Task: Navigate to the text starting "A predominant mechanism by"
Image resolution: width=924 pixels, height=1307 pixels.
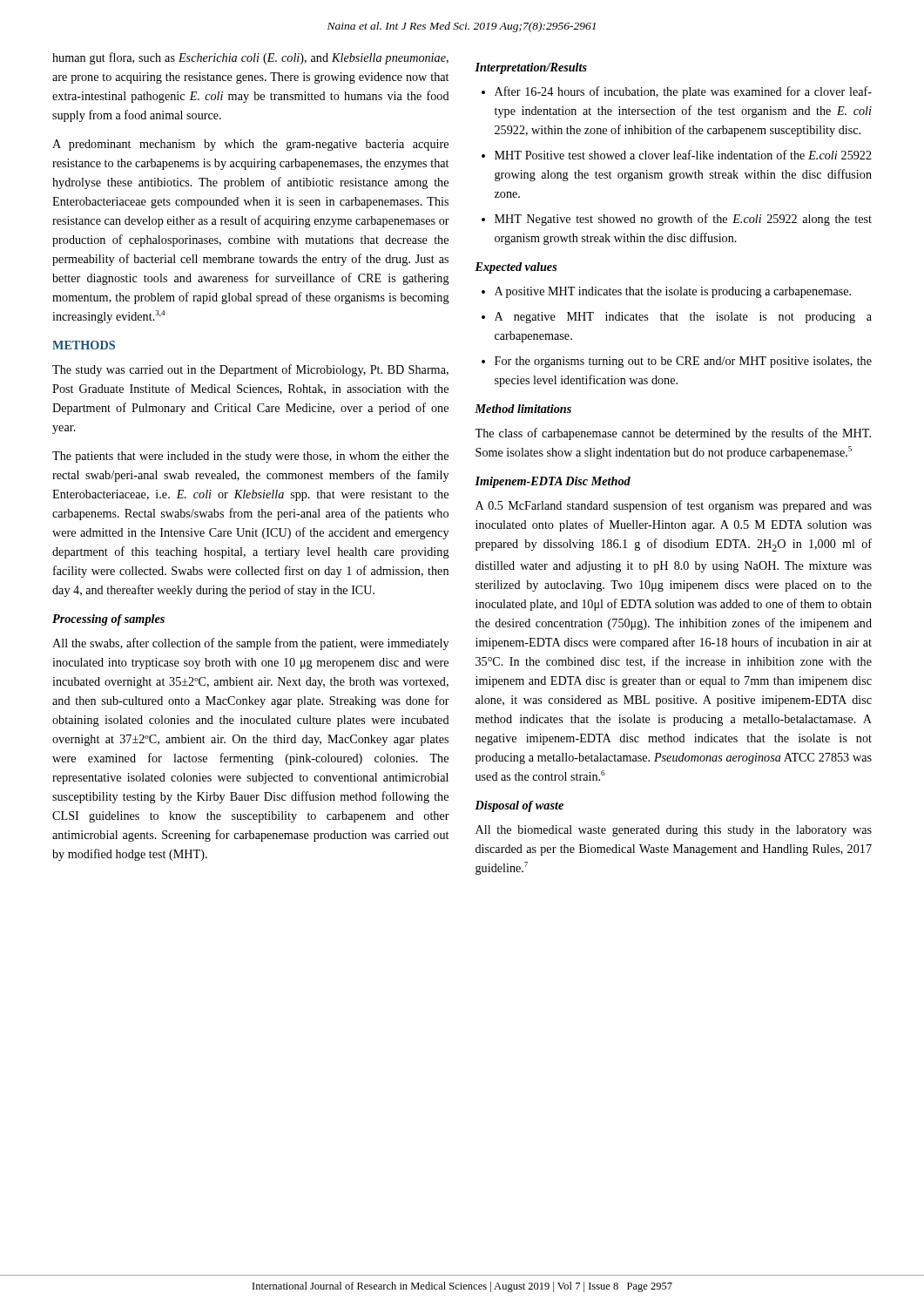Action: pyautogui.click(x=251, y=230)
